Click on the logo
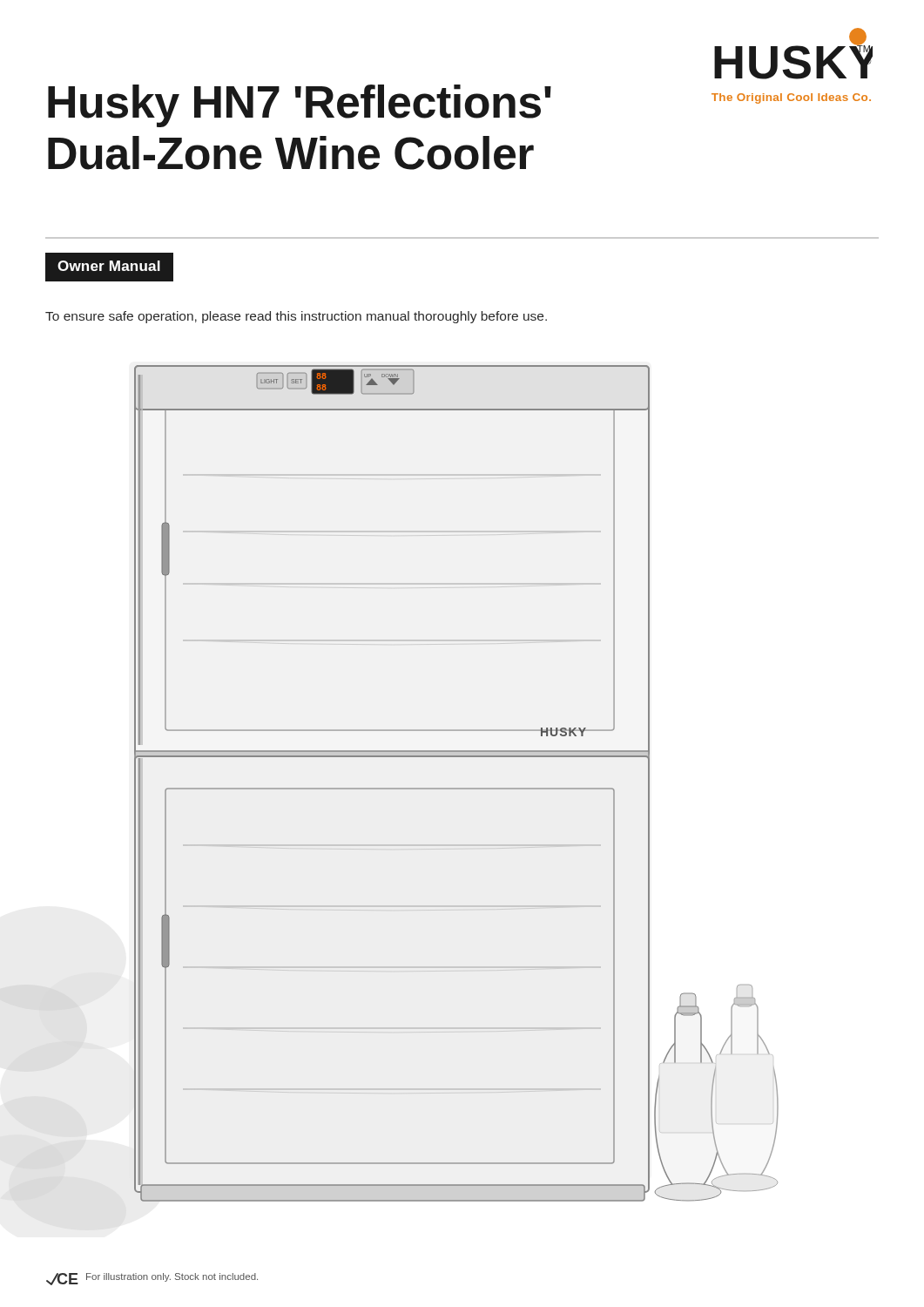Viewport: 924px width, 1307px height. coord(792,66)
